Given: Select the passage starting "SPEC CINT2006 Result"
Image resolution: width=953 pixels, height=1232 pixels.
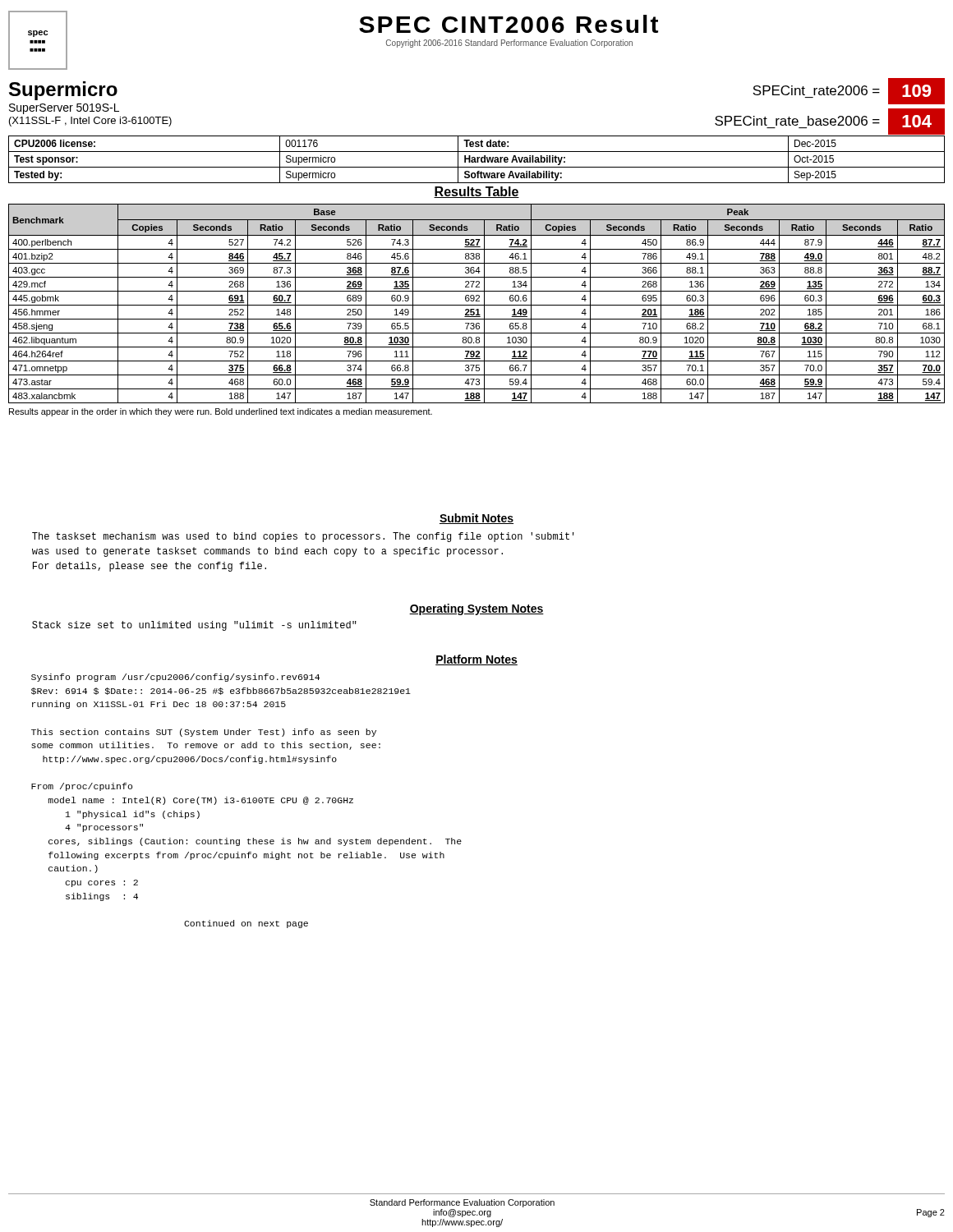Looking at the screenshot, I should [x=509, y=24].
